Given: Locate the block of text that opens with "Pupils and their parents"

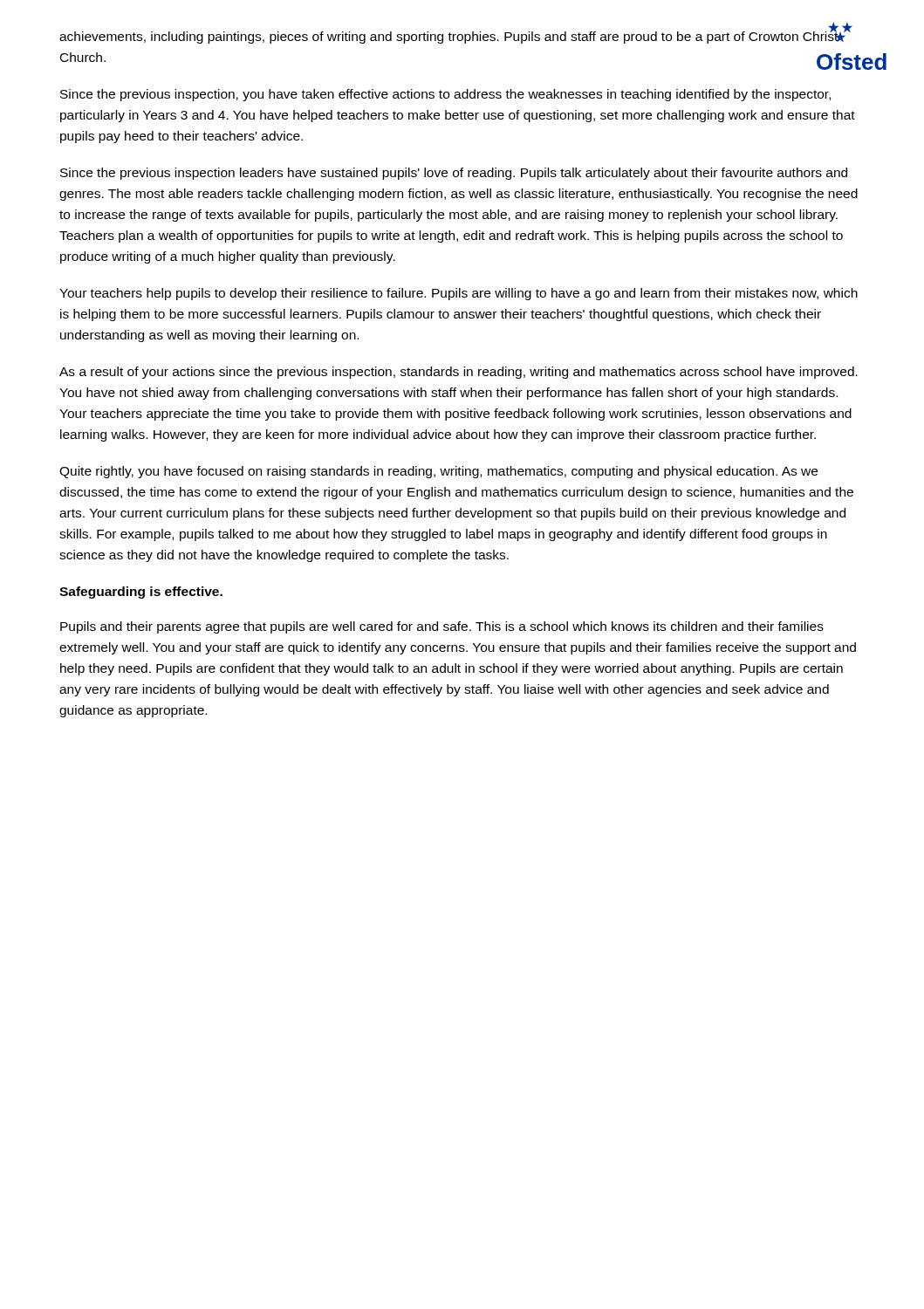Looking at the screenshot, I should pyautogui.click(x=458, y=668).
